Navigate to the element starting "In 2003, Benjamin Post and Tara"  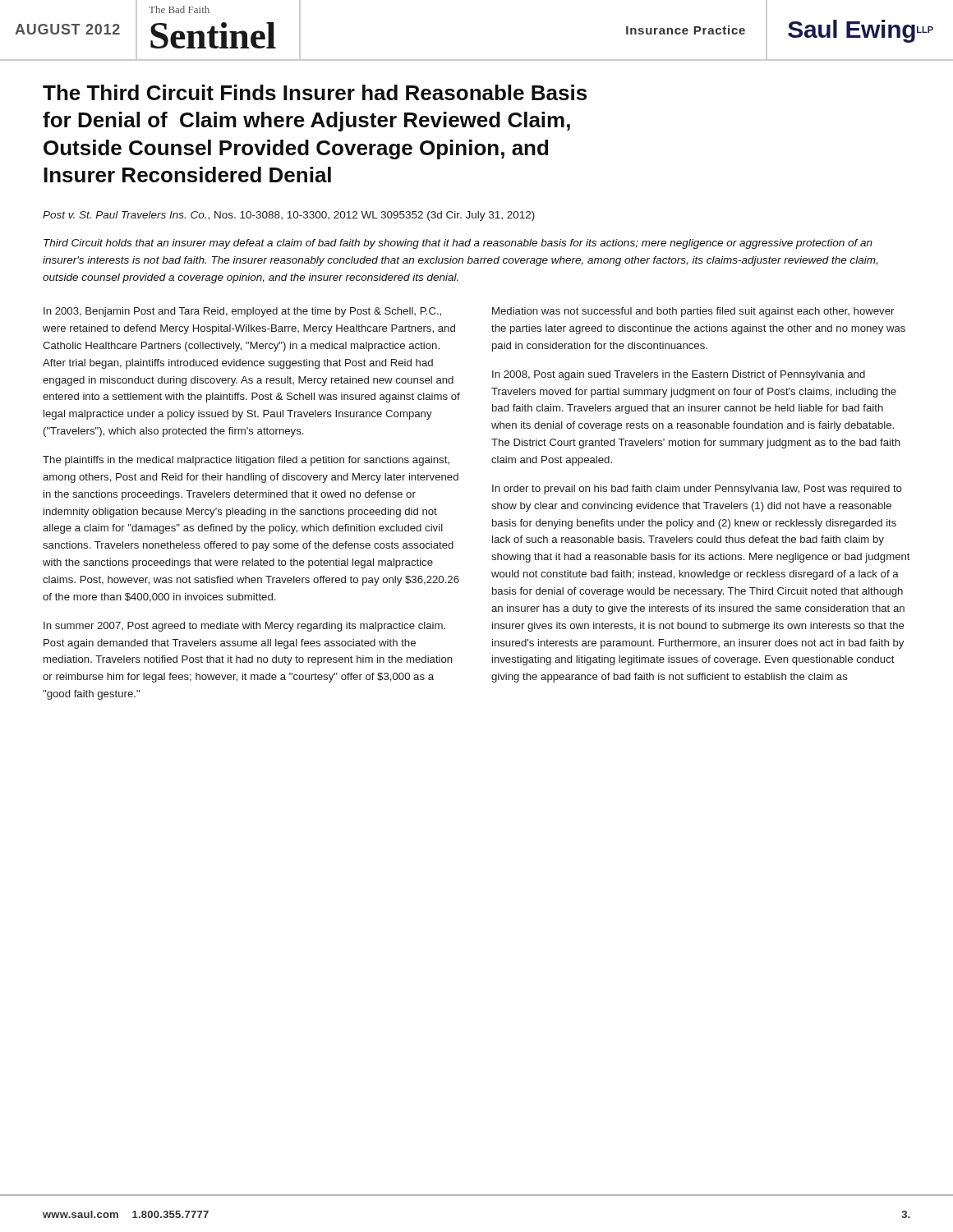tap(252, 503)
